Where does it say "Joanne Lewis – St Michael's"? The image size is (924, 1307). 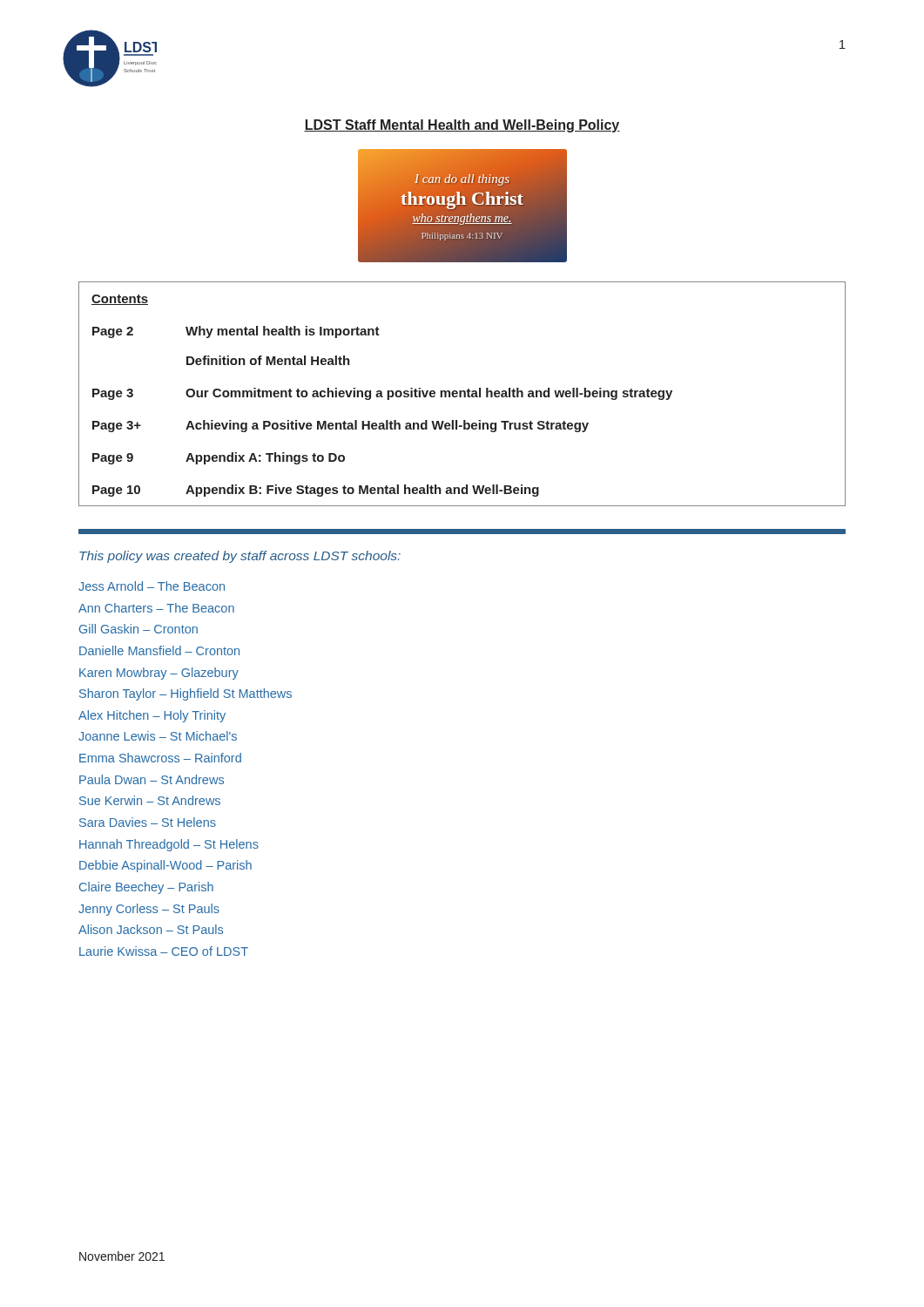click(x=158, y=737)
